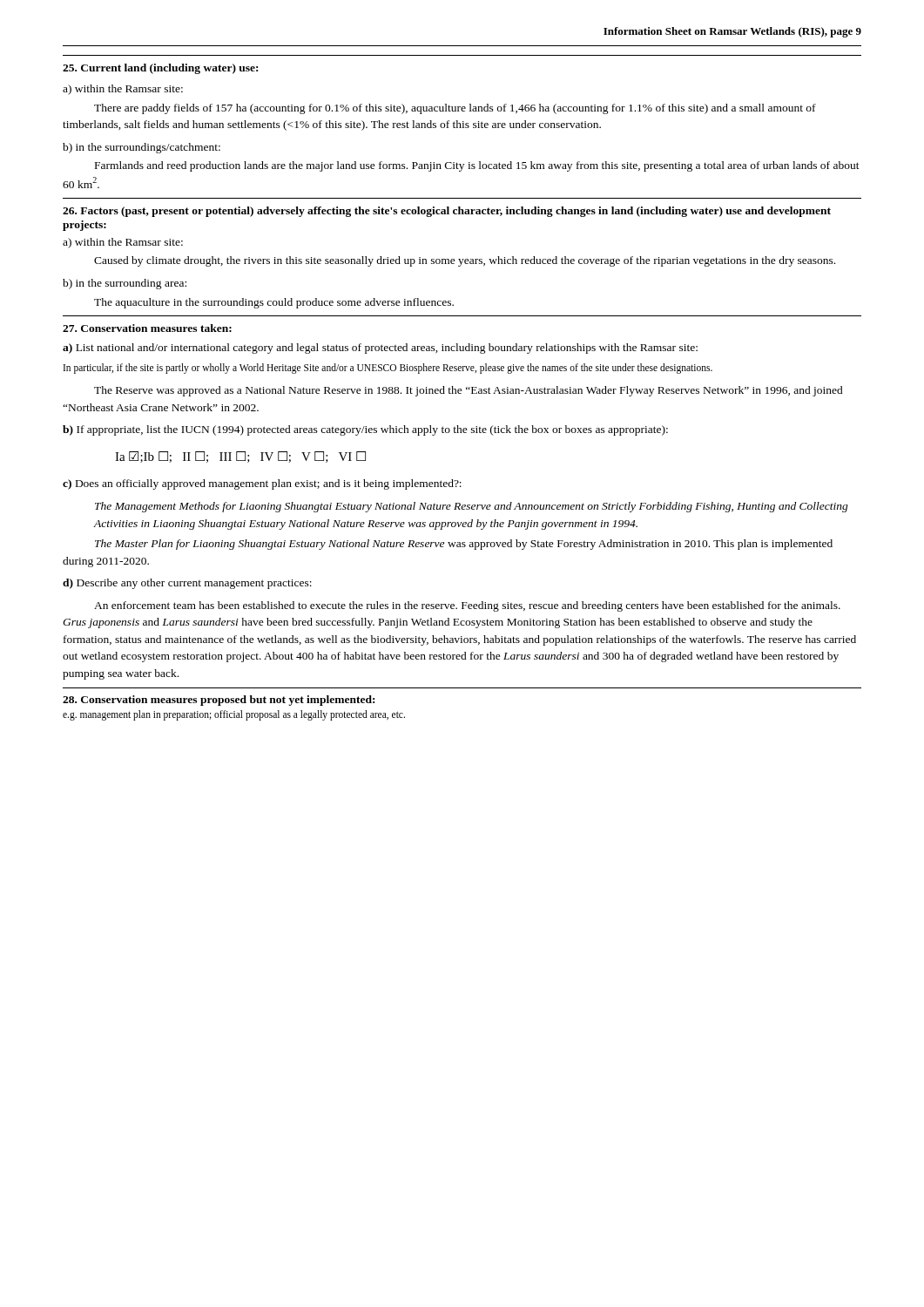
Task: Navigate to the passage starting "Farmlands and reed production lands"
Action: 462,175
